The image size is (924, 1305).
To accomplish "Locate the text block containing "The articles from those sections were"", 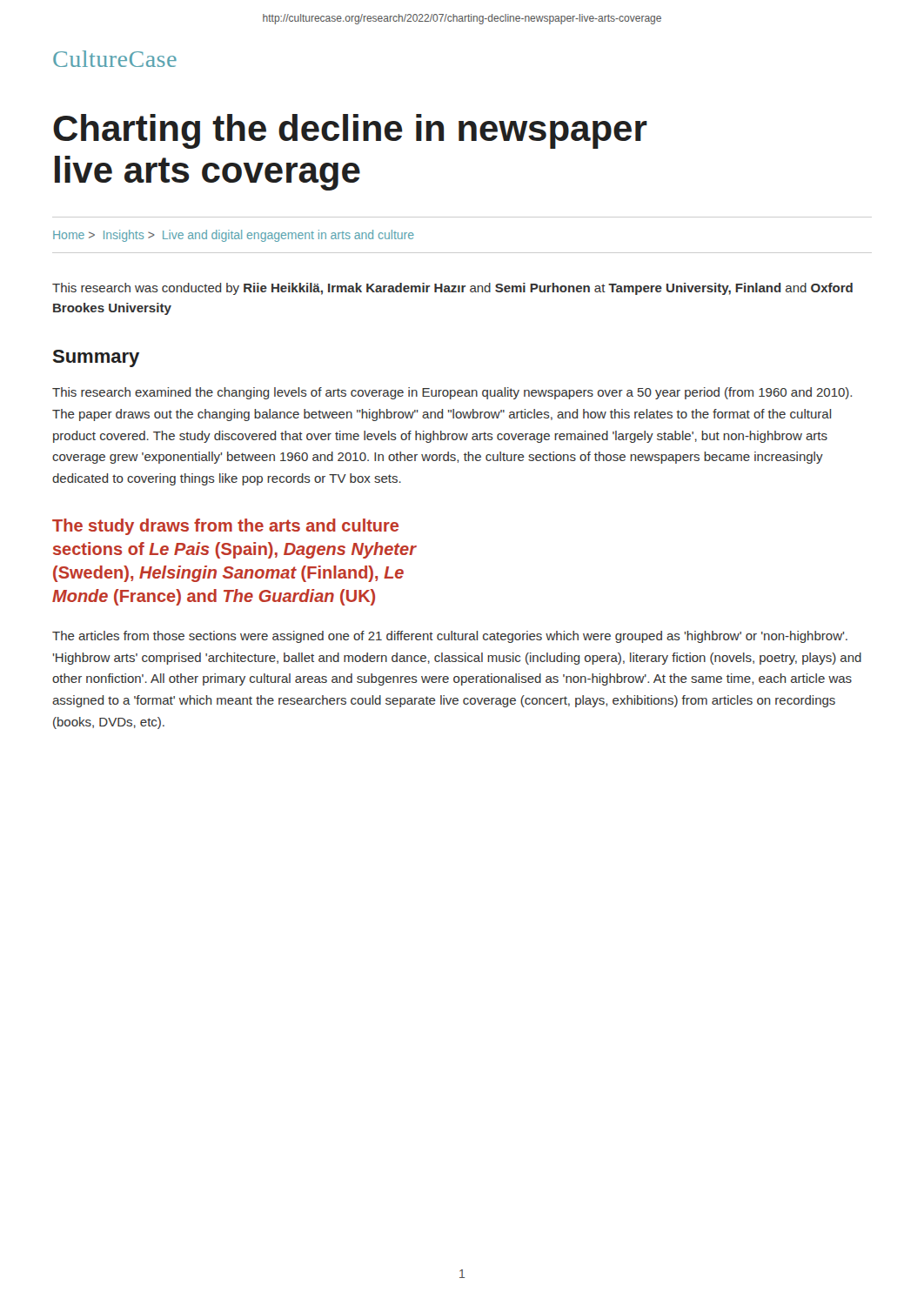I will 457,678.
